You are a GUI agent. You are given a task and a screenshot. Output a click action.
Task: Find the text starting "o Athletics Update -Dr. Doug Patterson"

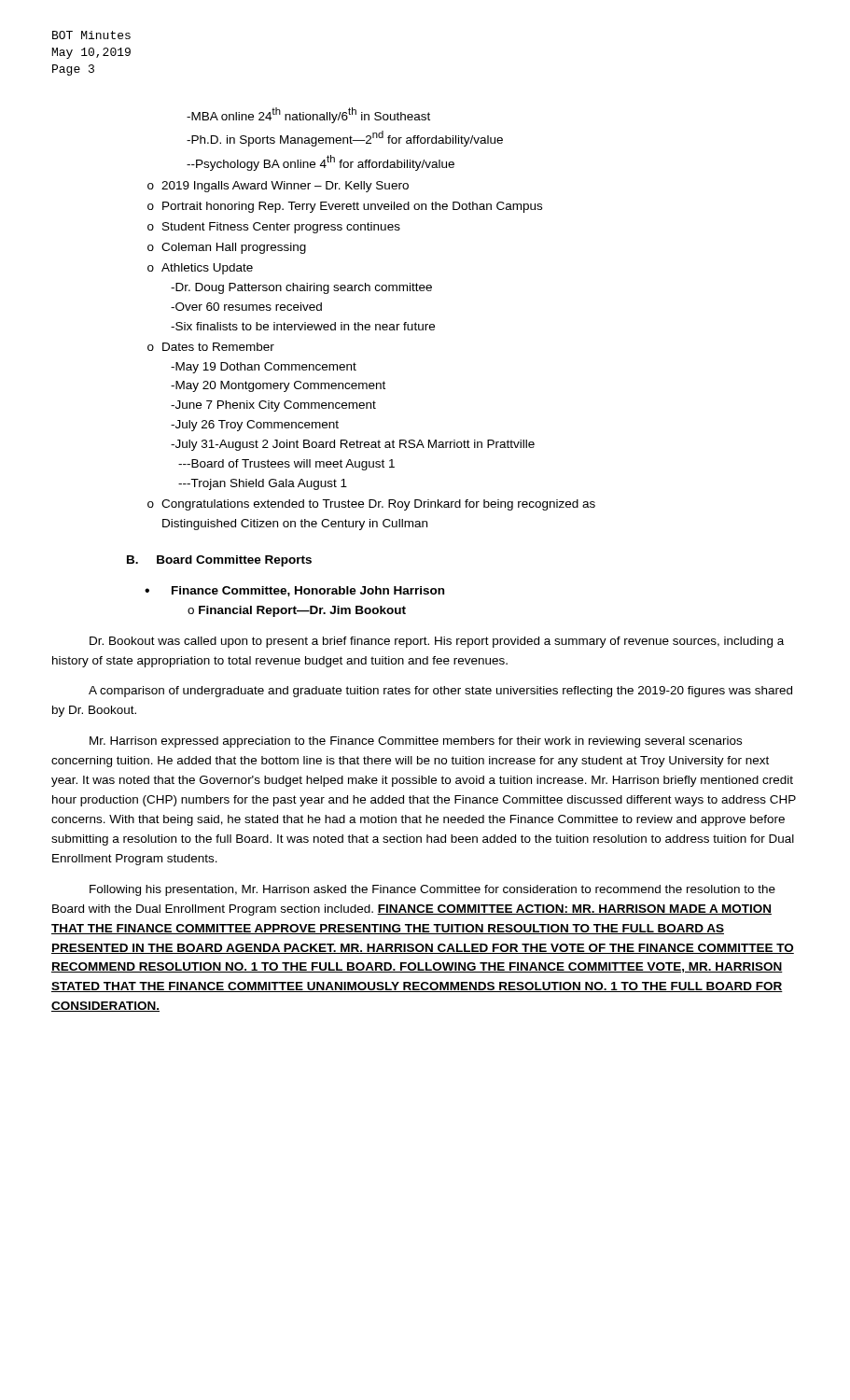(200, 269)
